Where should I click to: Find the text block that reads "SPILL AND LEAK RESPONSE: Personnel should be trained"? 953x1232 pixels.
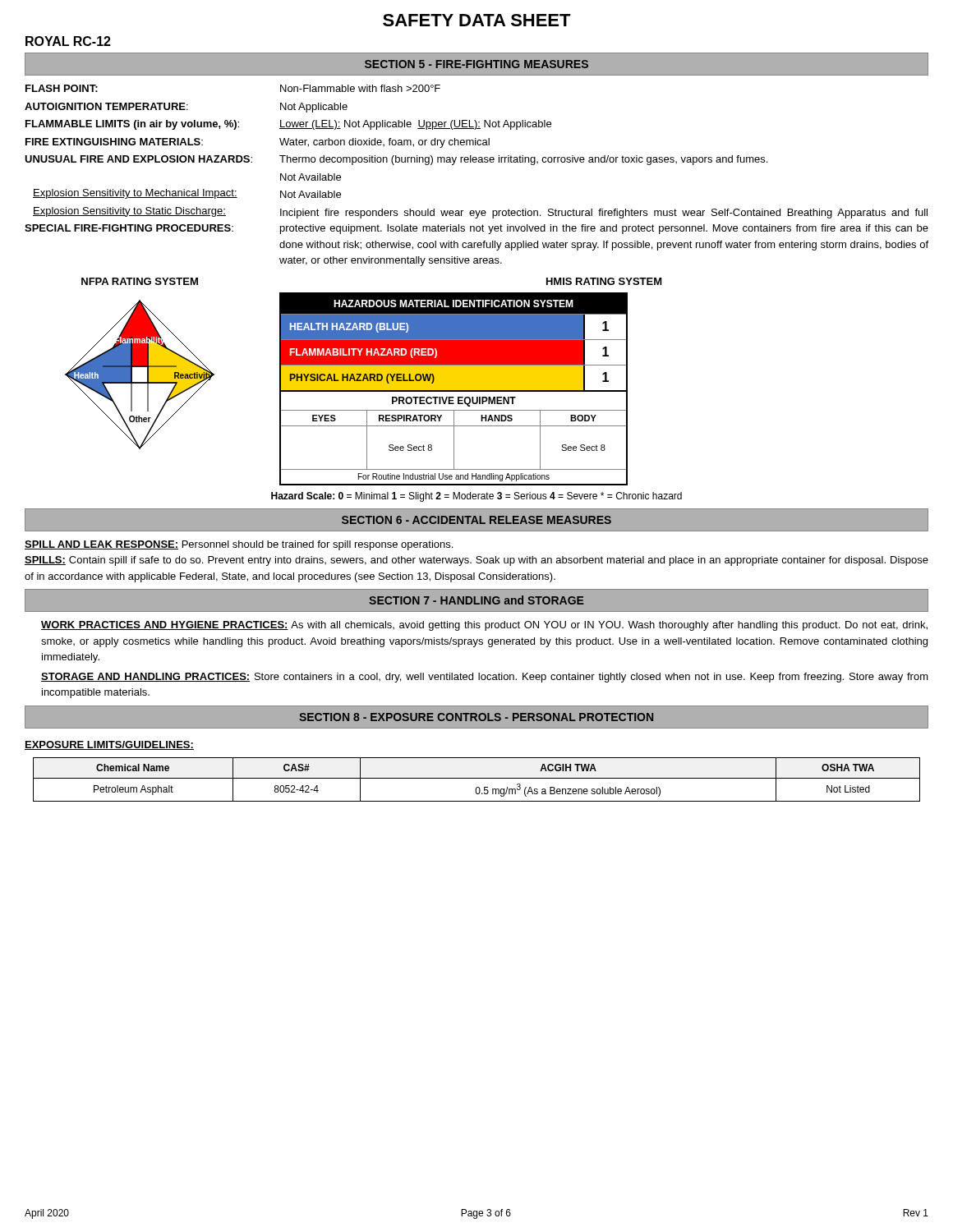point(476,560)
